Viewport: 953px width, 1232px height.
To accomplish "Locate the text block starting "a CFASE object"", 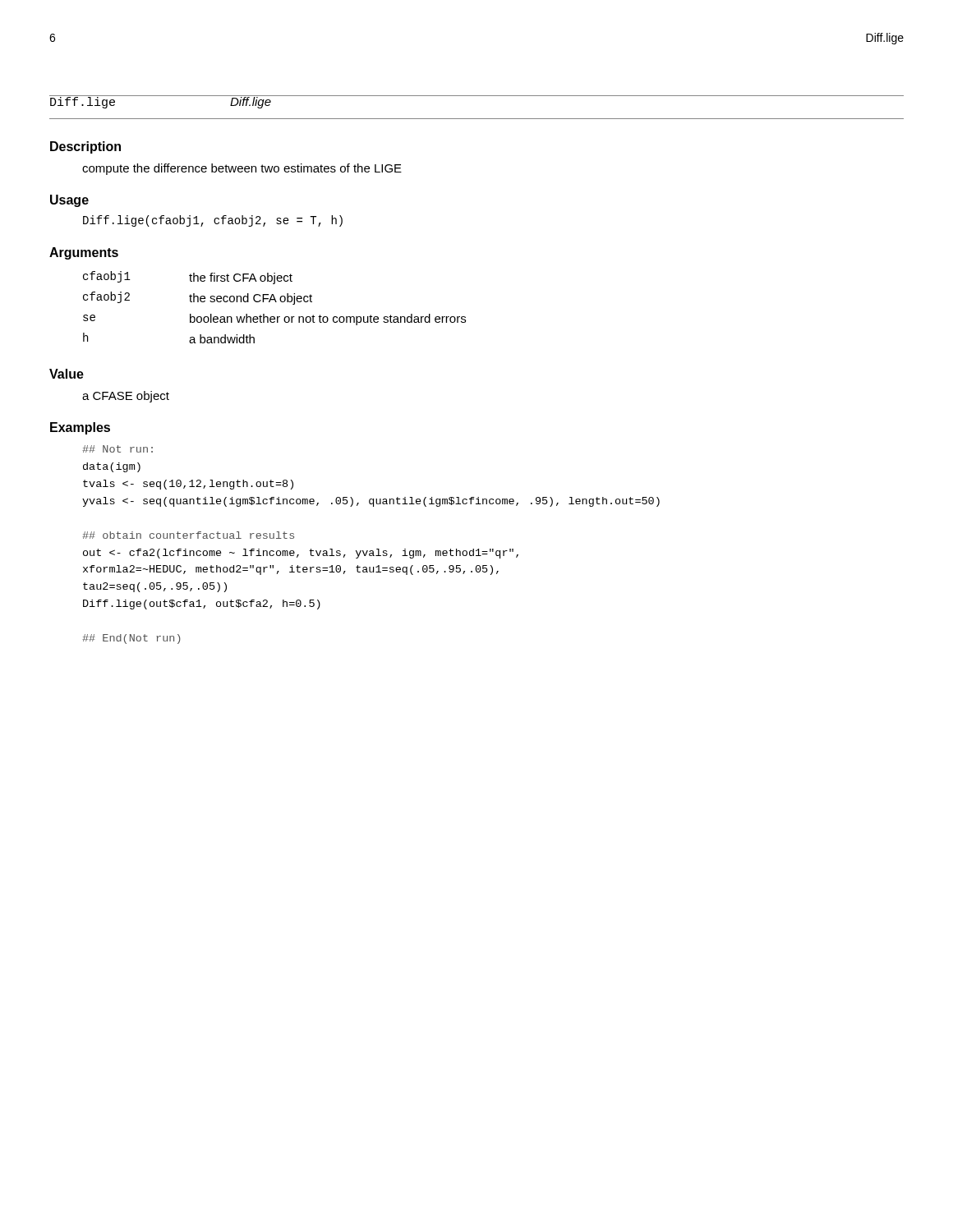I will [126, 395].
